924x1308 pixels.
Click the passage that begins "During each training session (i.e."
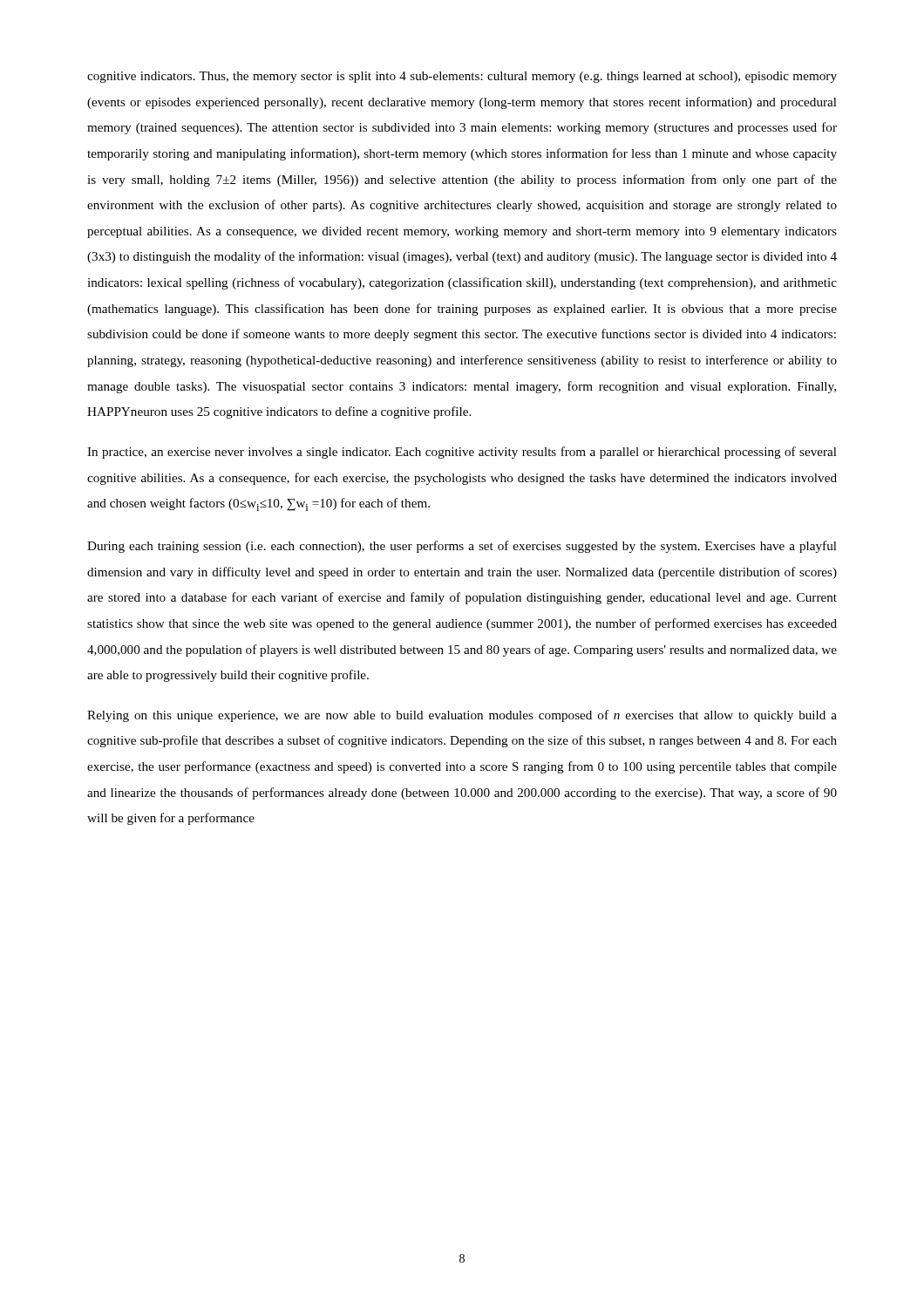coord(462,610)
